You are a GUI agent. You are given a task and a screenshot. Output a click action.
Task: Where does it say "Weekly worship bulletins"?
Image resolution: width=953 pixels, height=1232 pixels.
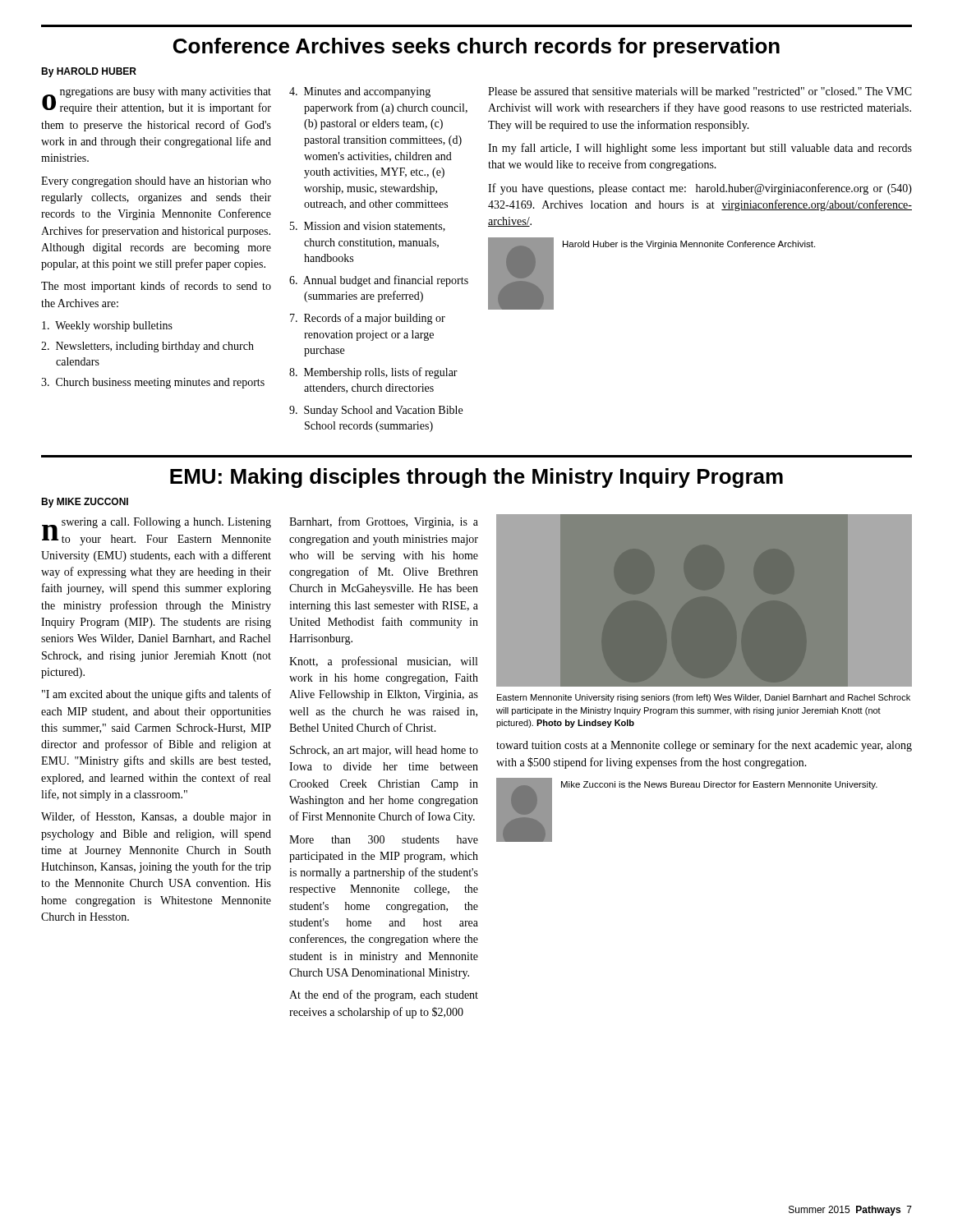[x=107, y=326]
